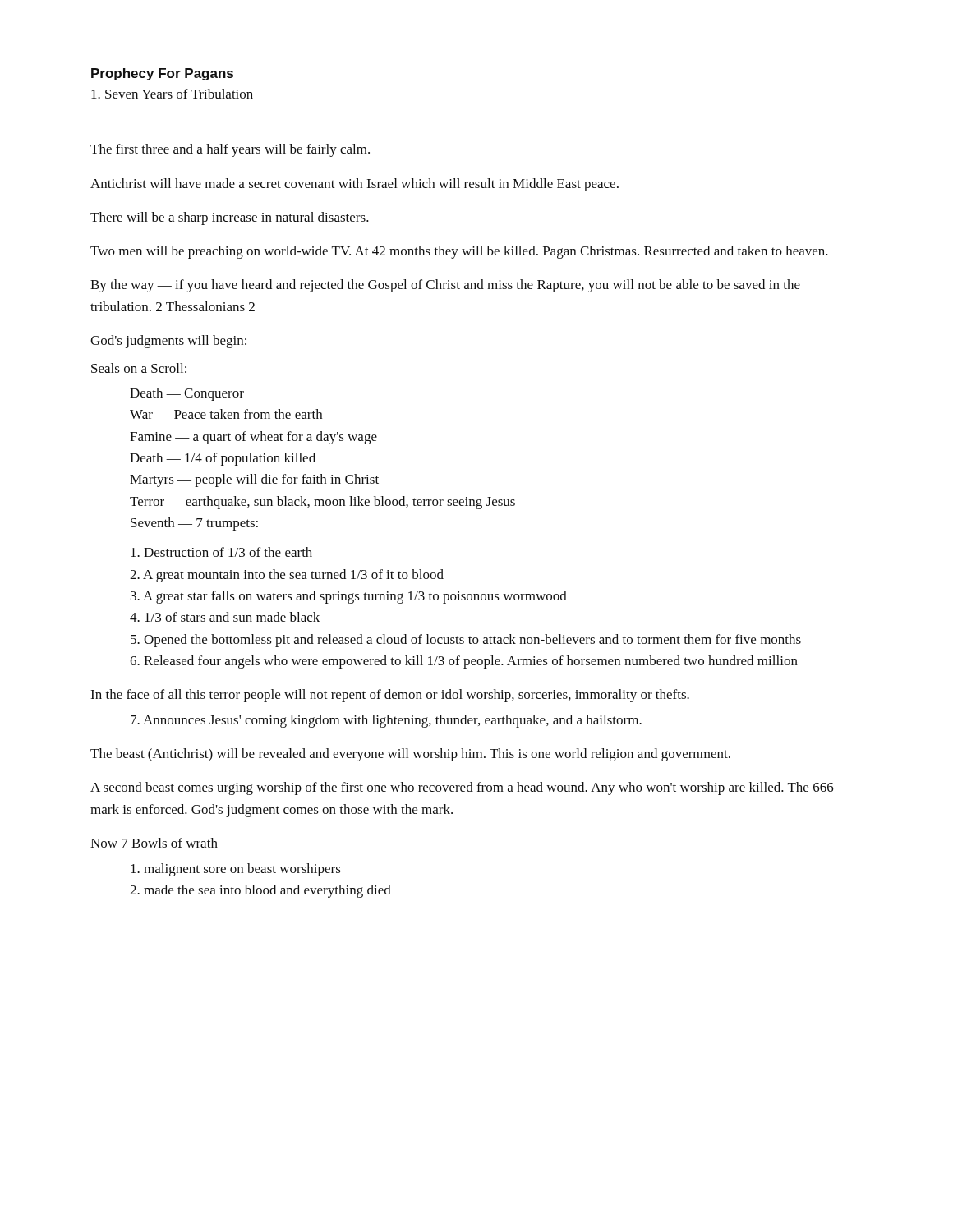Select the region starting "Seventh — 7 trumpets:"
The width and height of the screenshot is (953, 1232).
pos(194,523)
